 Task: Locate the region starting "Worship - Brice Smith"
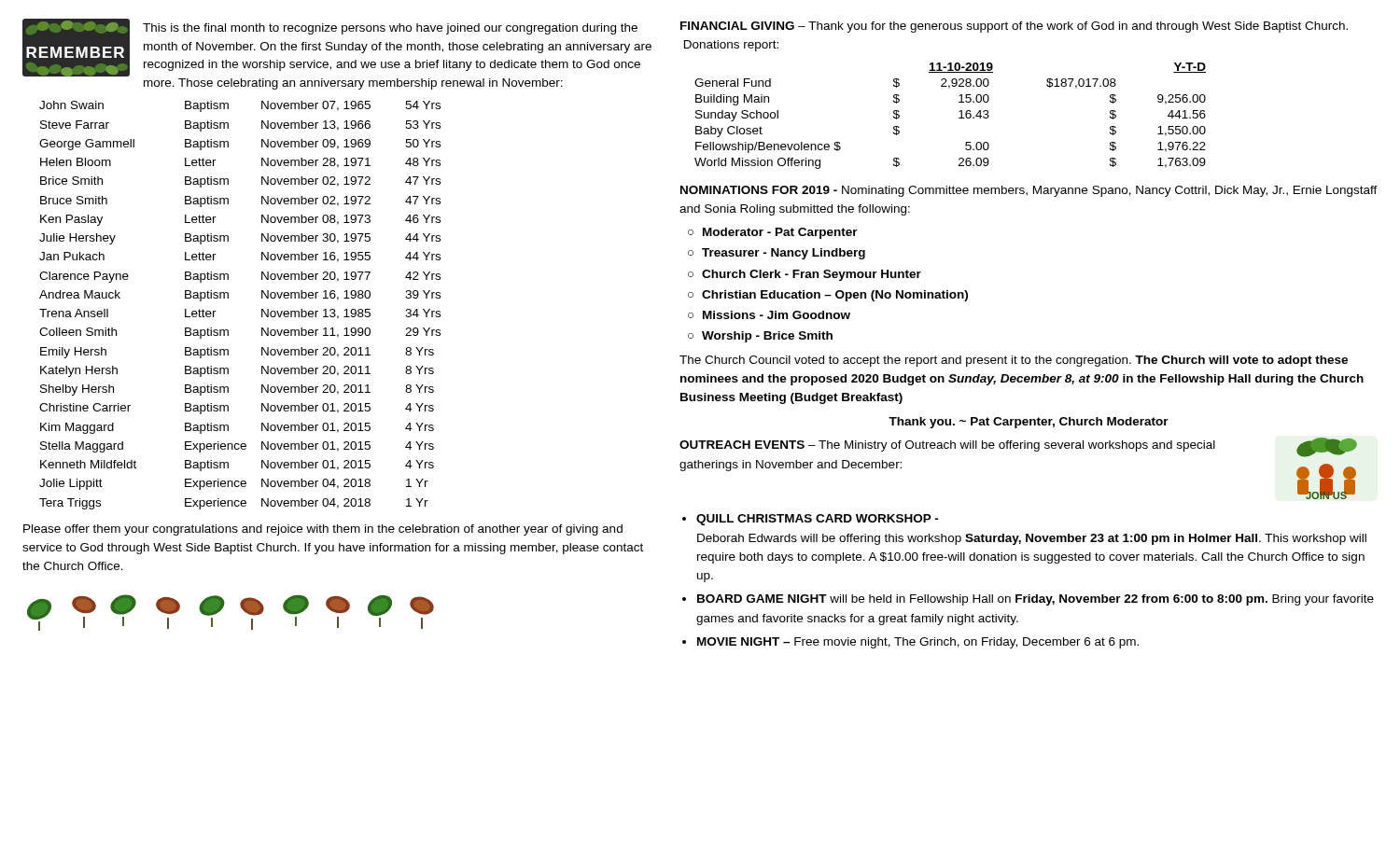click(x=768, y=336)
